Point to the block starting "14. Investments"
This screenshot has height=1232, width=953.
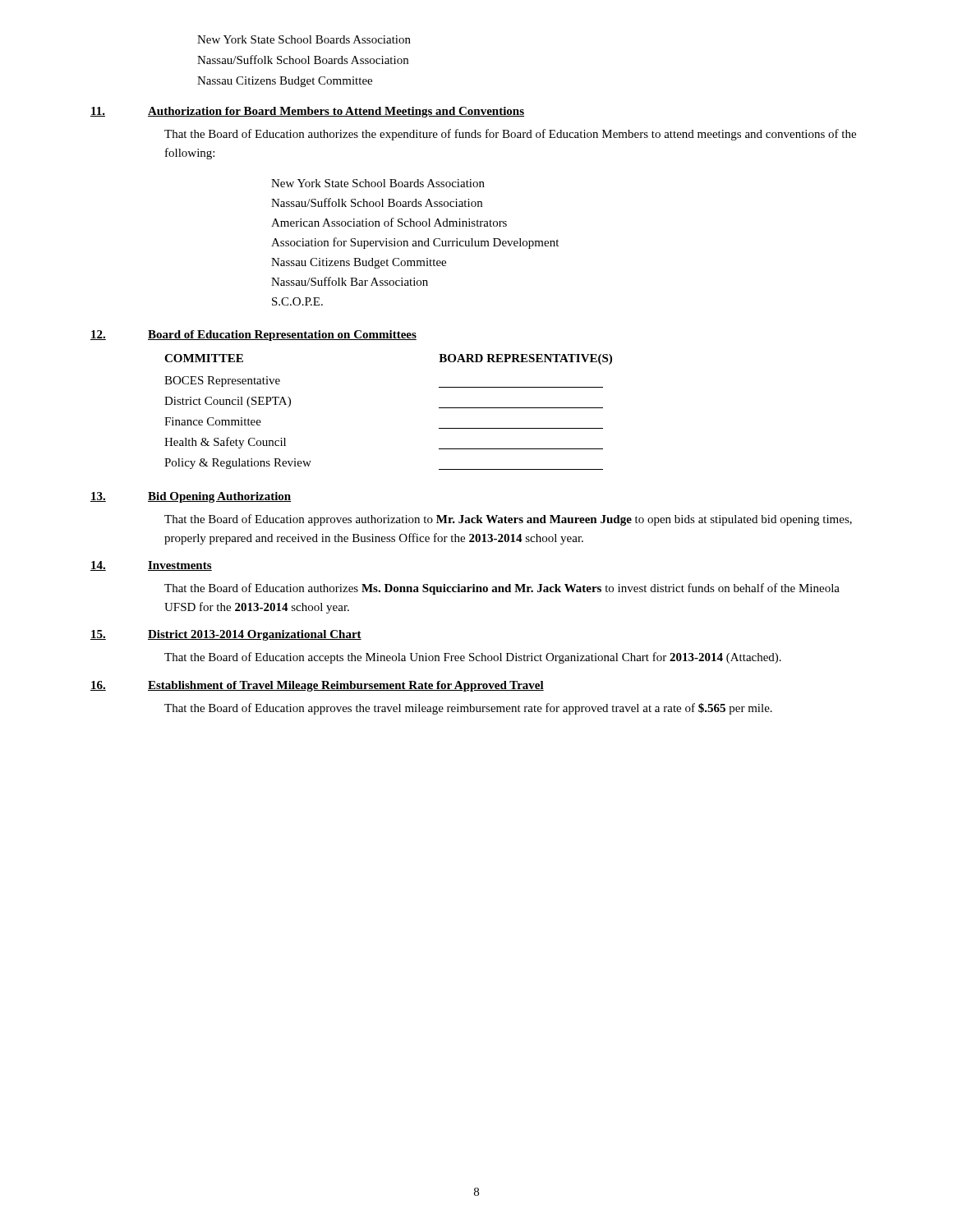151,565
